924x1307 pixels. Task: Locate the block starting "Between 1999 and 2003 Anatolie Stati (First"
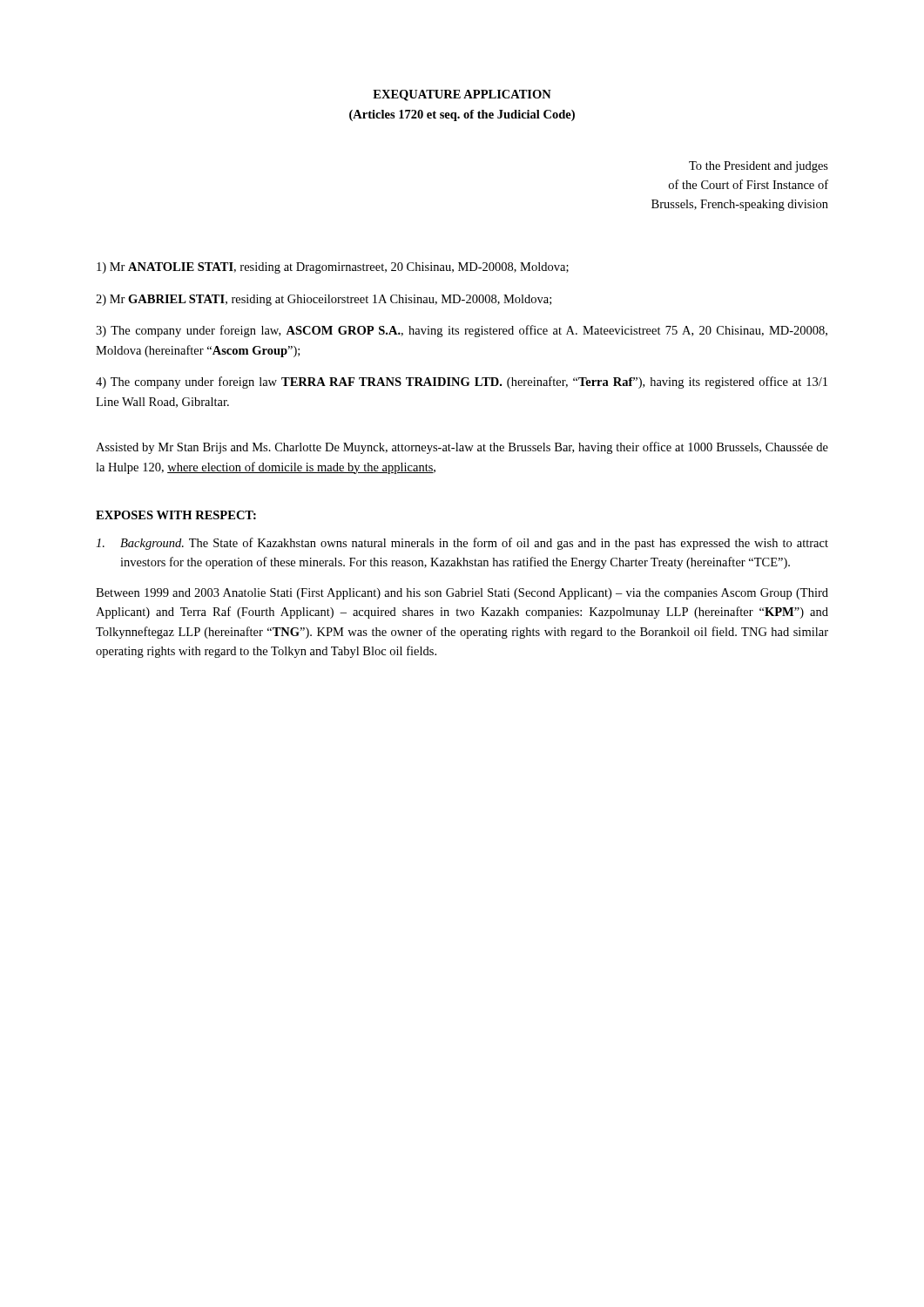pyautogui.click(x=462, y=622)
